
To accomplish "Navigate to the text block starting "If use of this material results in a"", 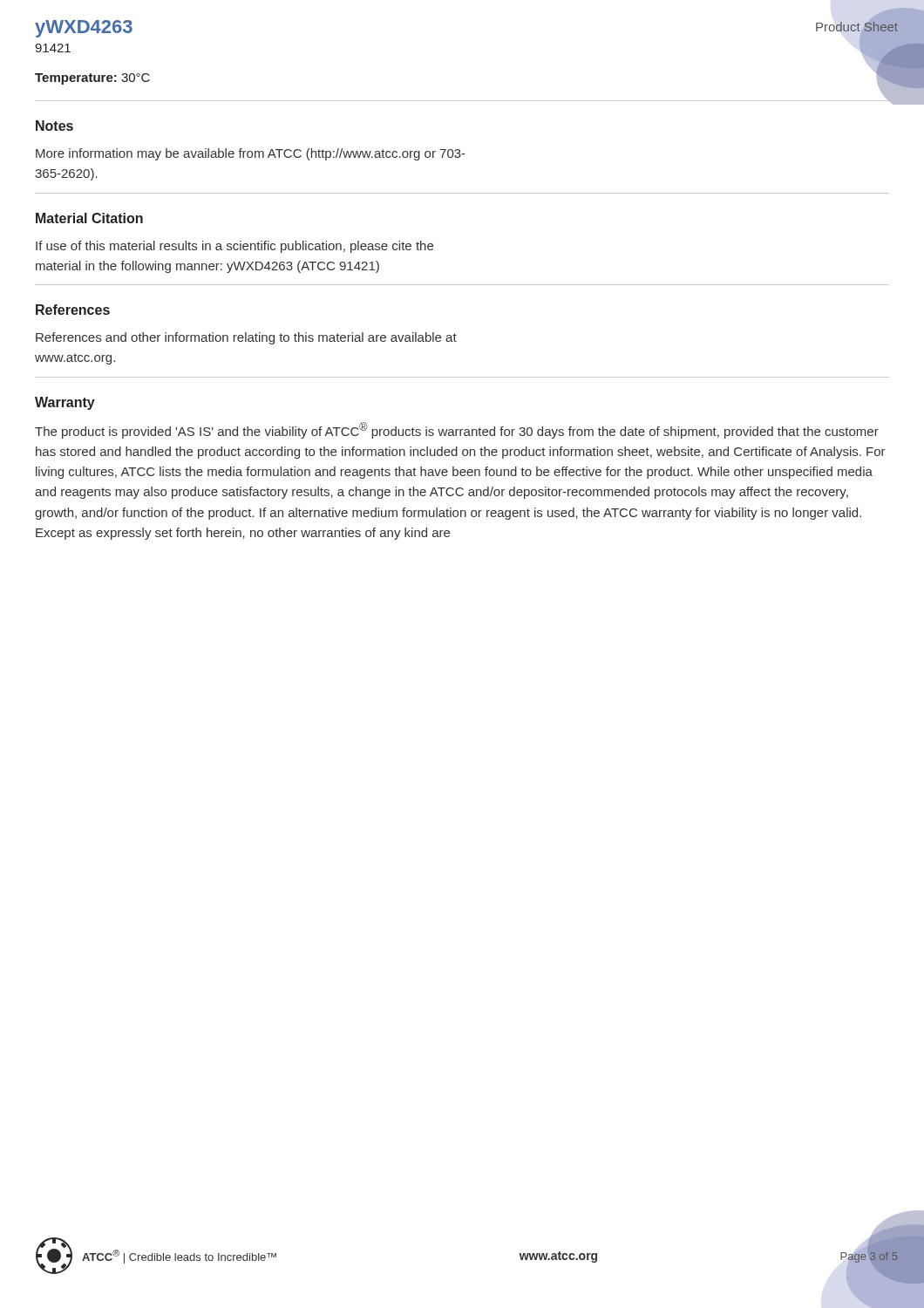I will tap(234, 255).
